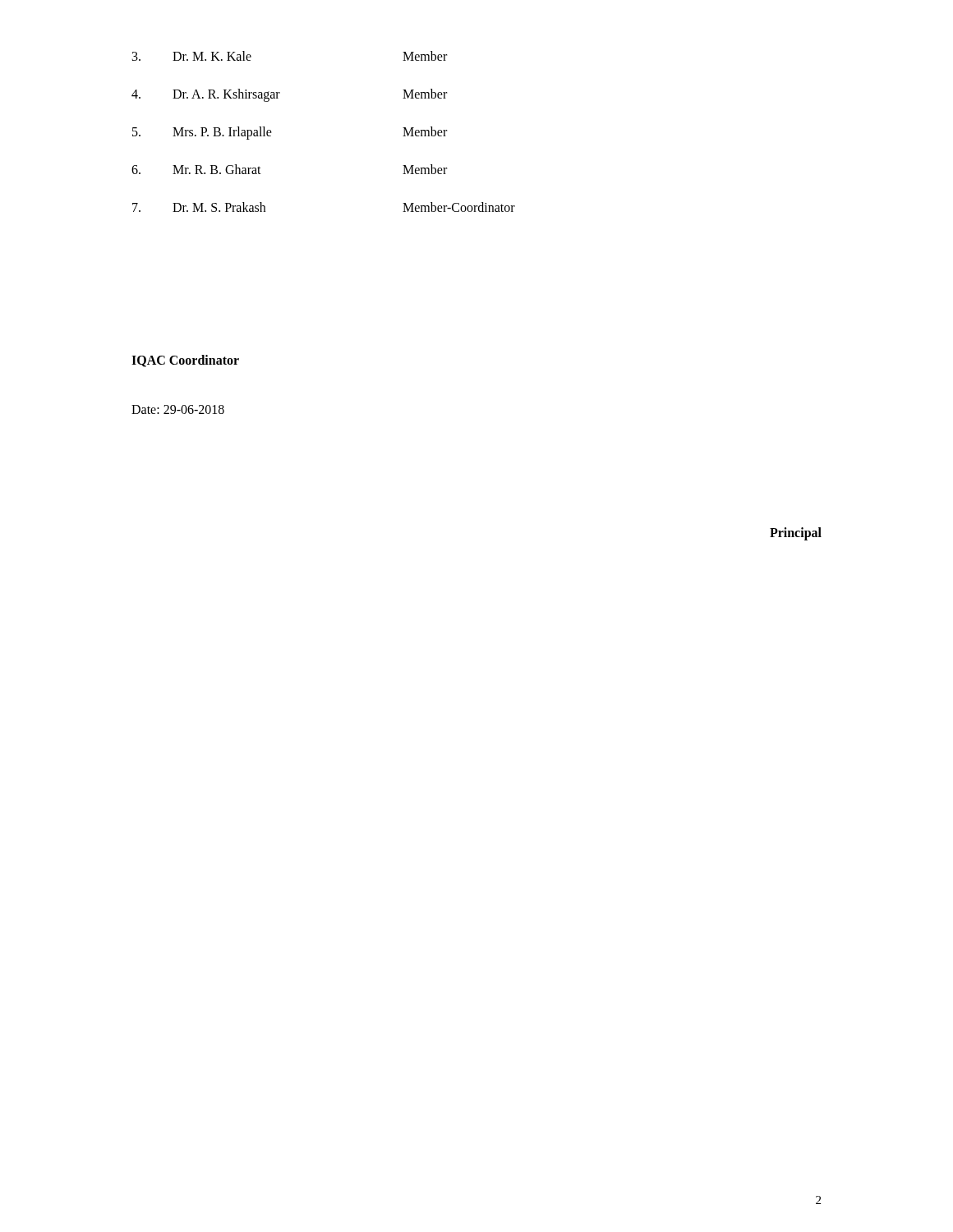Select the passage starting "3. Dr. M. K. Kale Member"
The height and width of the screenshot is (1232, 953).
point(419,57)
